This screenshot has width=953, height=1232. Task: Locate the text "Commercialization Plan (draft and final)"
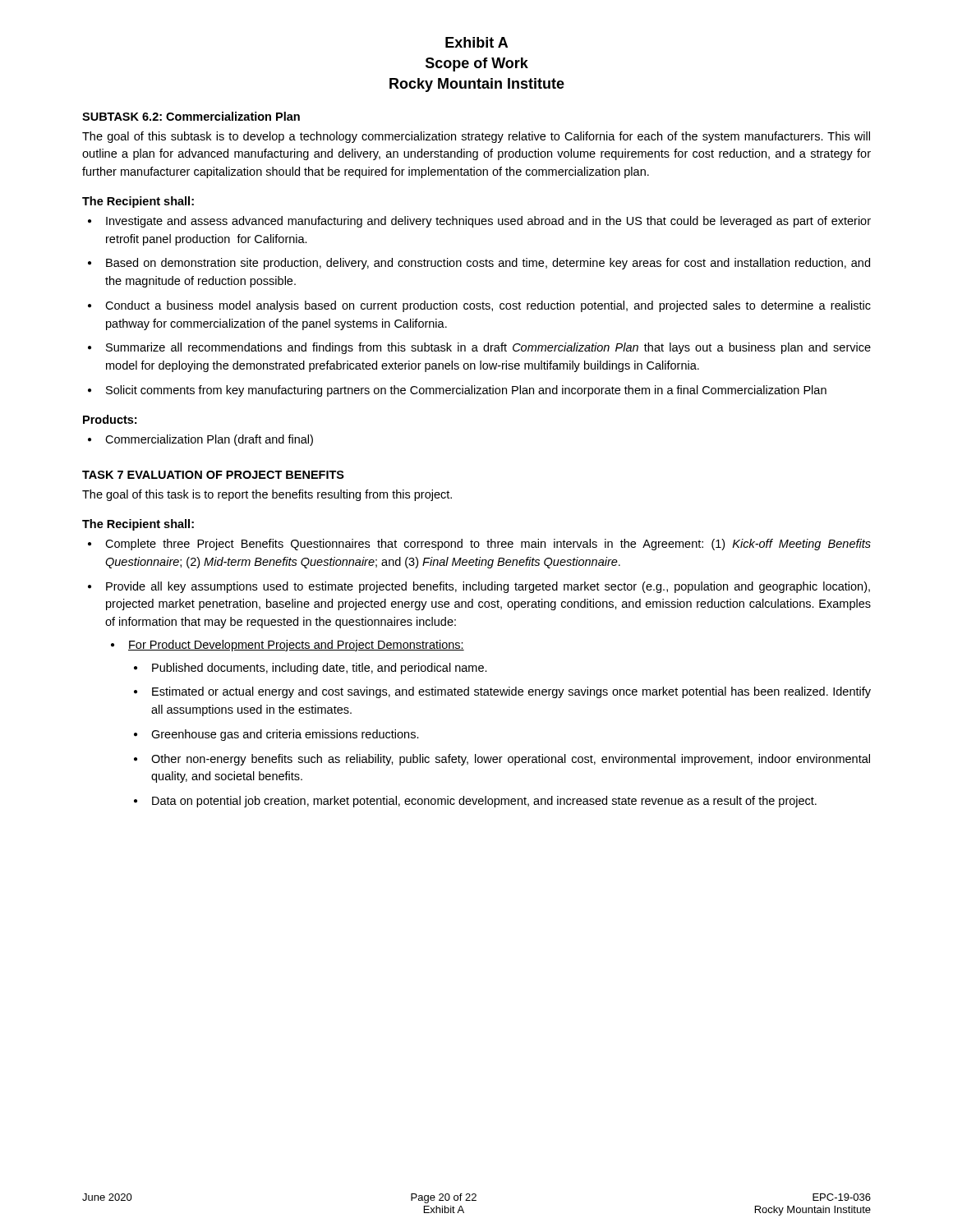[209, 439]
